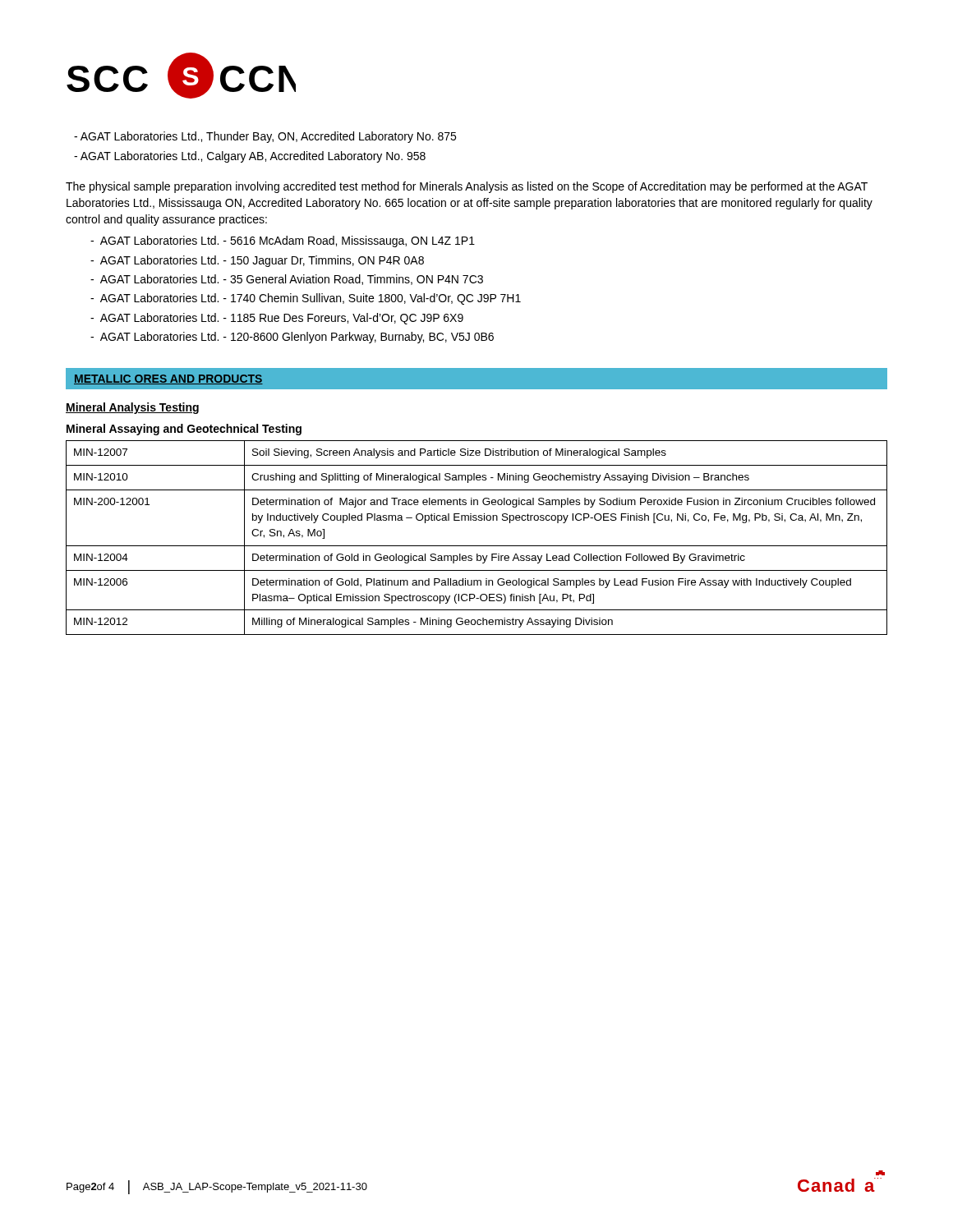This screenshot has width=953, height=1232.
Task: Point to the block beginning "- AGAT Laboratories Ltd. - 35 General Aviation"
Action: click(x=287, y=279)
